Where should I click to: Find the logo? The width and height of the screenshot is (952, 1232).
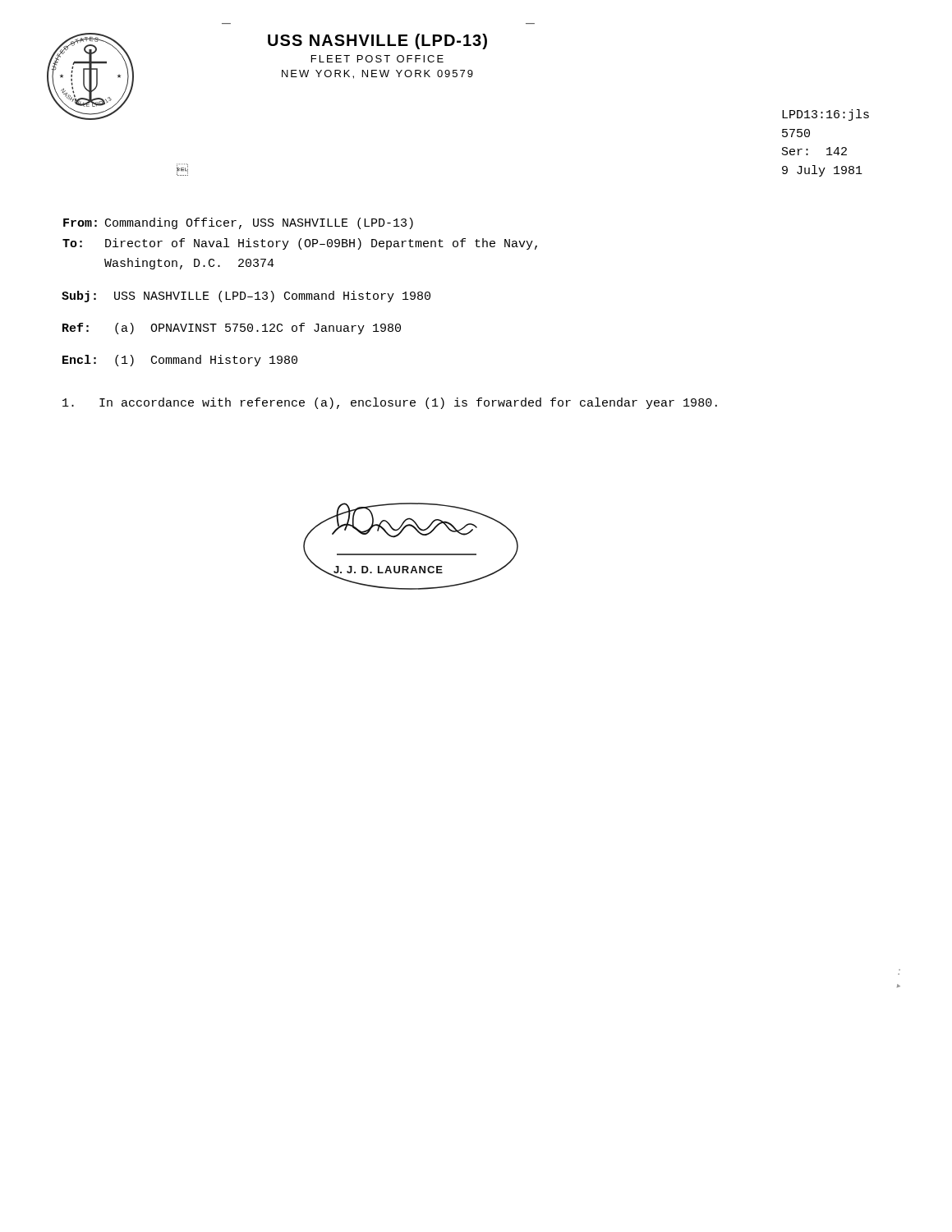[x=90, y=76]
